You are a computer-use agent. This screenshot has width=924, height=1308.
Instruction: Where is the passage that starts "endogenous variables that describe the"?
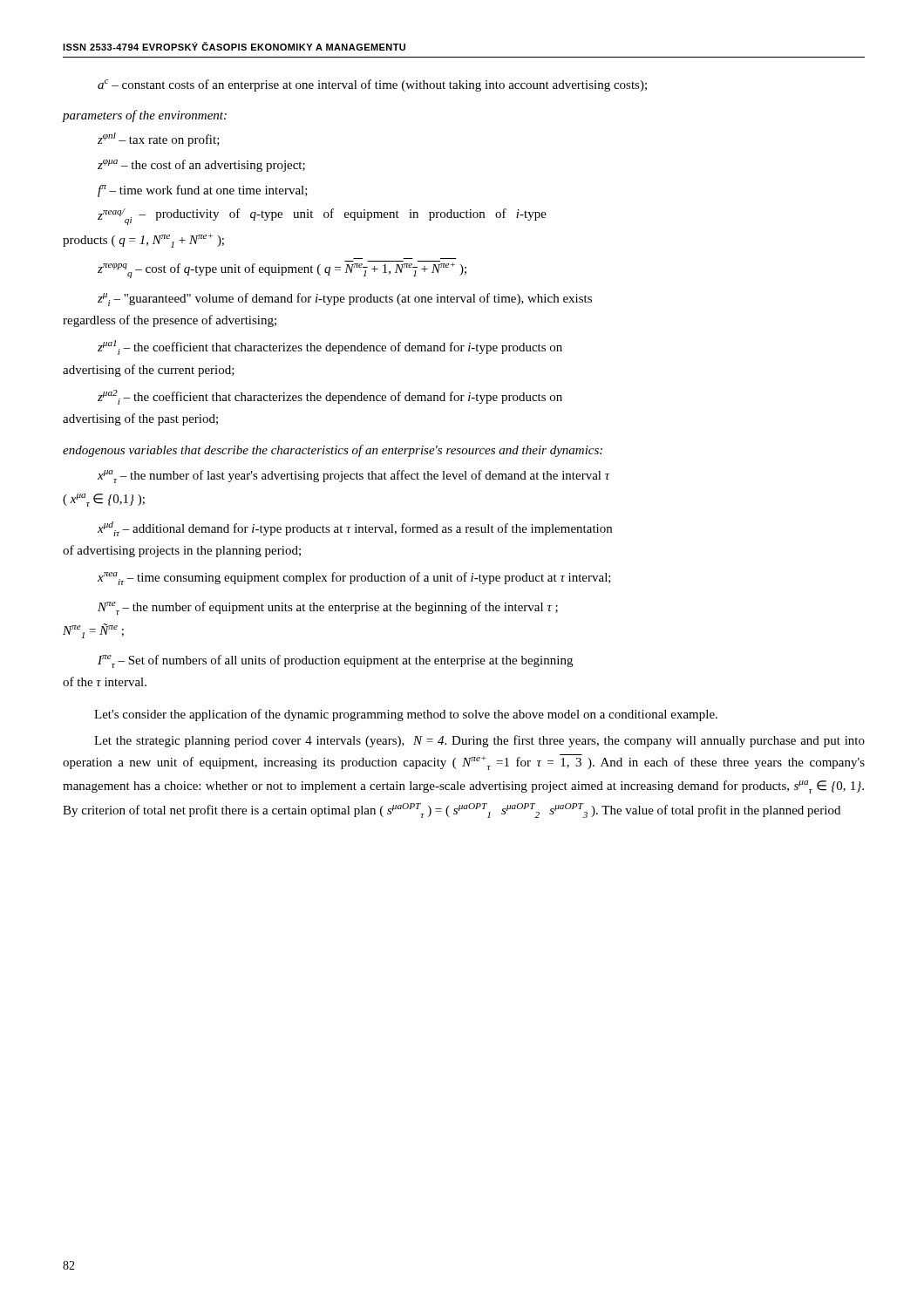pyautogui.click(x=333, y=450)
